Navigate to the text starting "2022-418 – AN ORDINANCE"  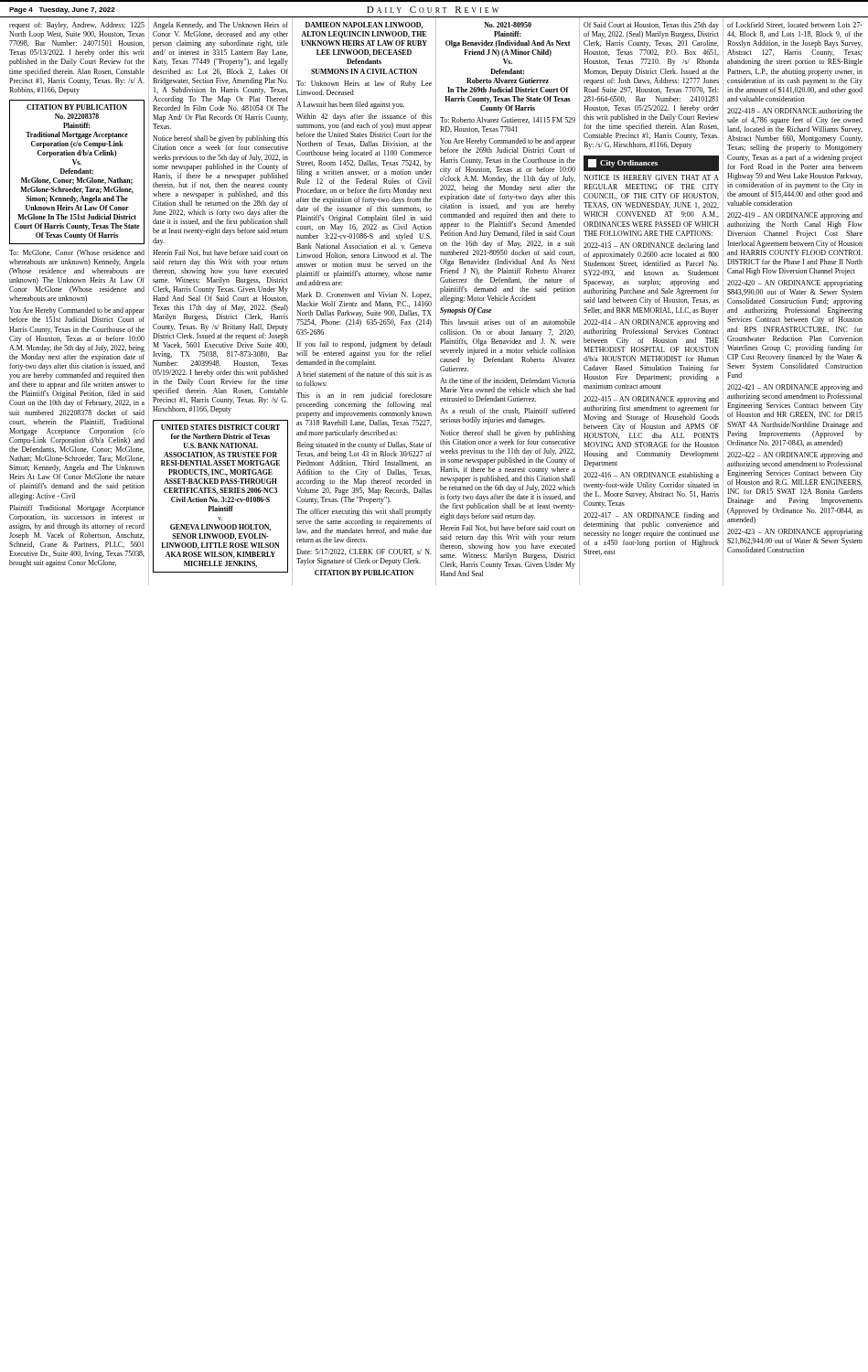795,157
